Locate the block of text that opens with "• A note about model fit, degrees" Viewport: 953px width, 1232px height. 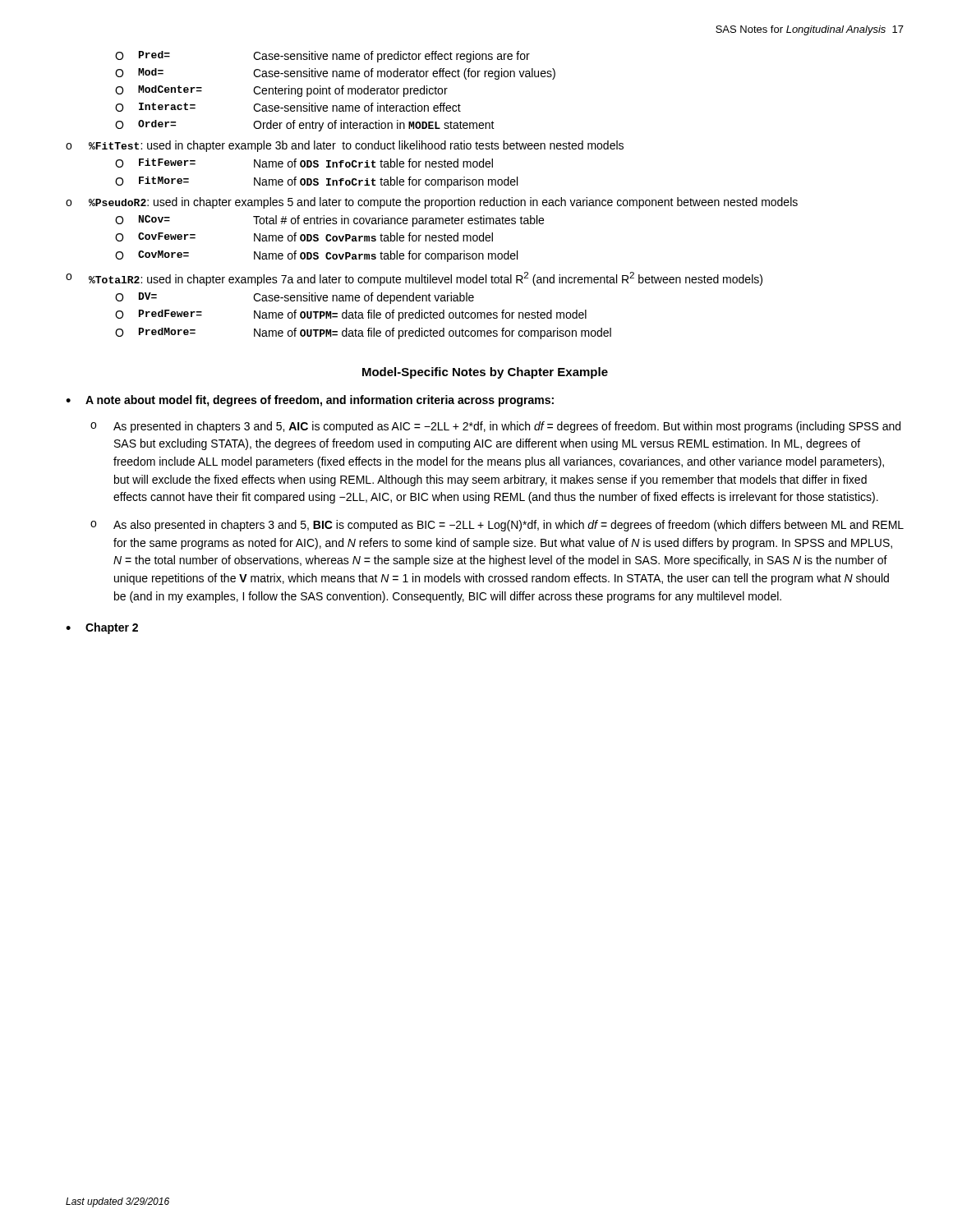(x=485, y=401)
